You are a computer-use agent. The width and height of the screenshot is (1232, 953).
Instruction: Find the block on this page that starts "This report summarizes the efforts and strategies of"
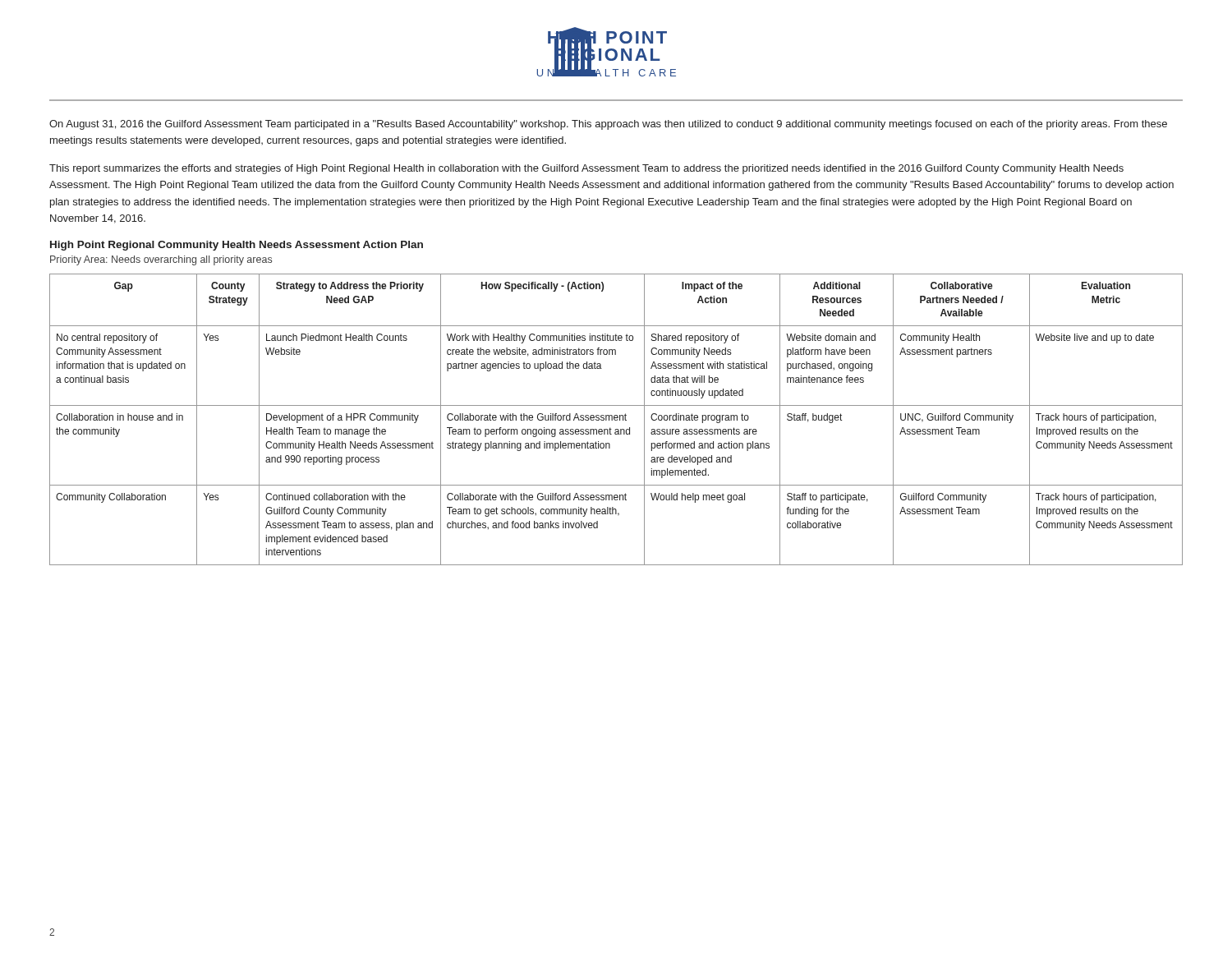tap(612, 193)
